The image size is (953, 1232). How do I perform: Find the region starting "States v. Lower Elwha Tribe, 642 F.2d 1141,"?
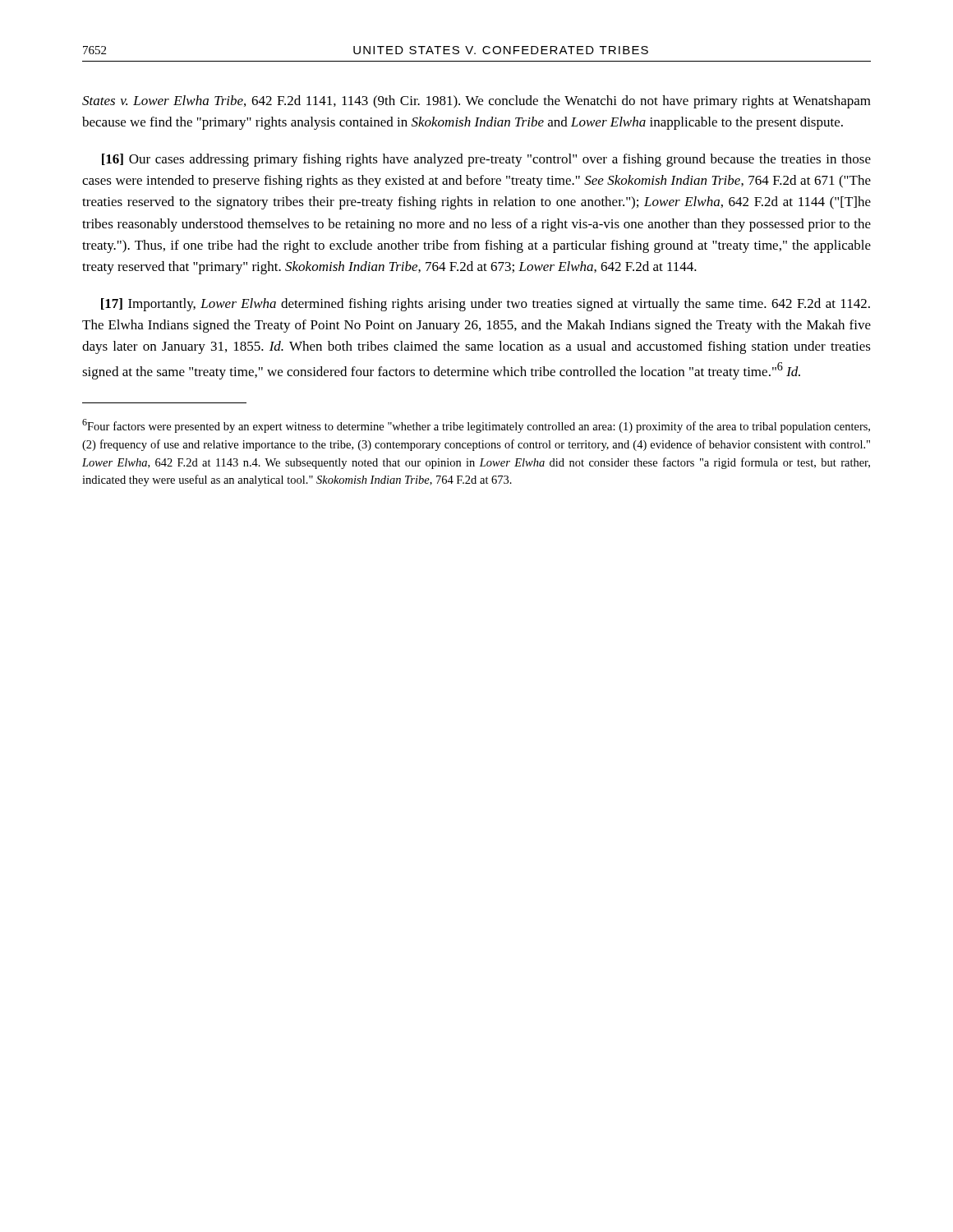pos(476,112)
